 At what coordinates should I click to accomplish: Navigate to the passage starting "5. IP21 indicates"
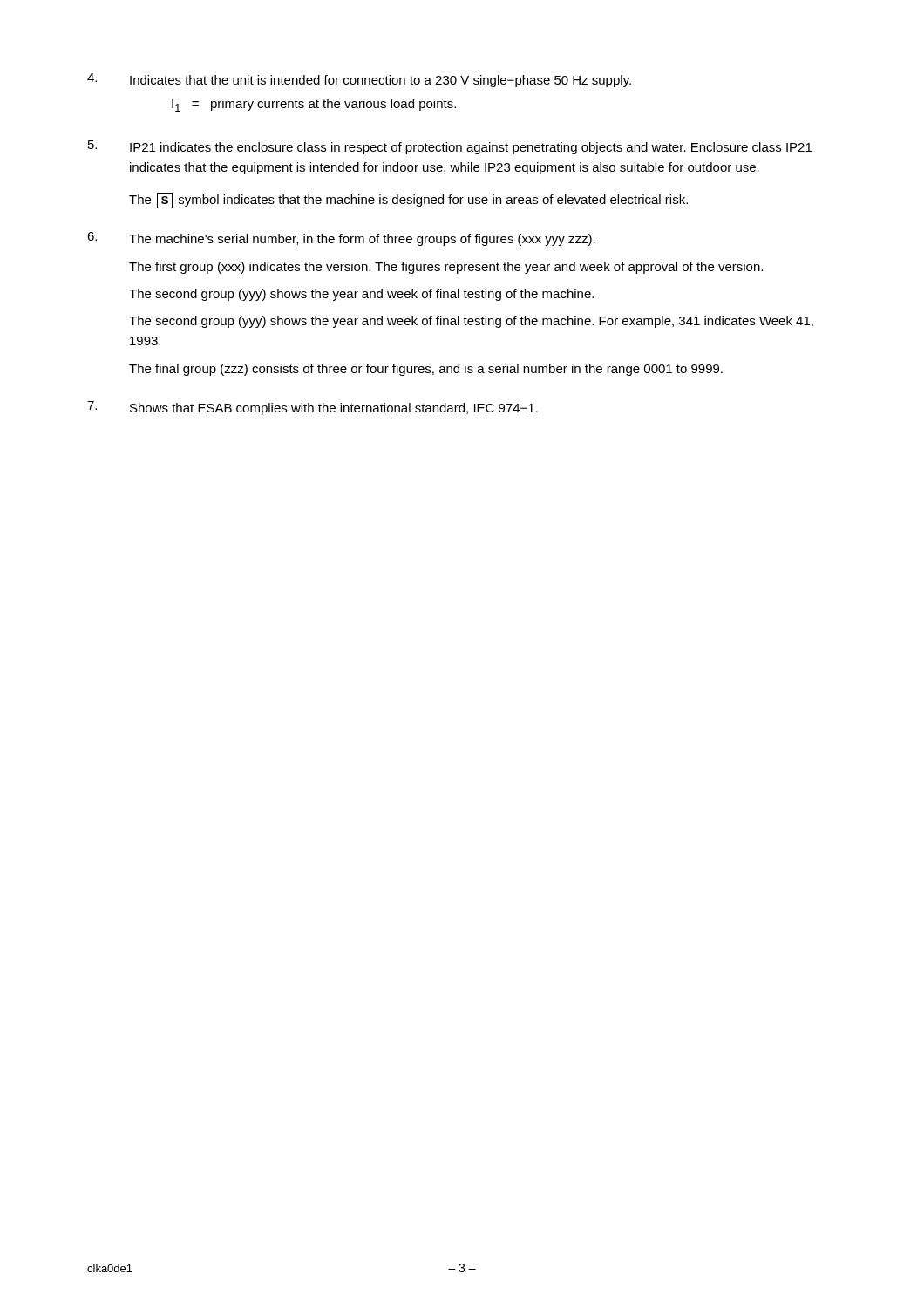pos(462,173)
